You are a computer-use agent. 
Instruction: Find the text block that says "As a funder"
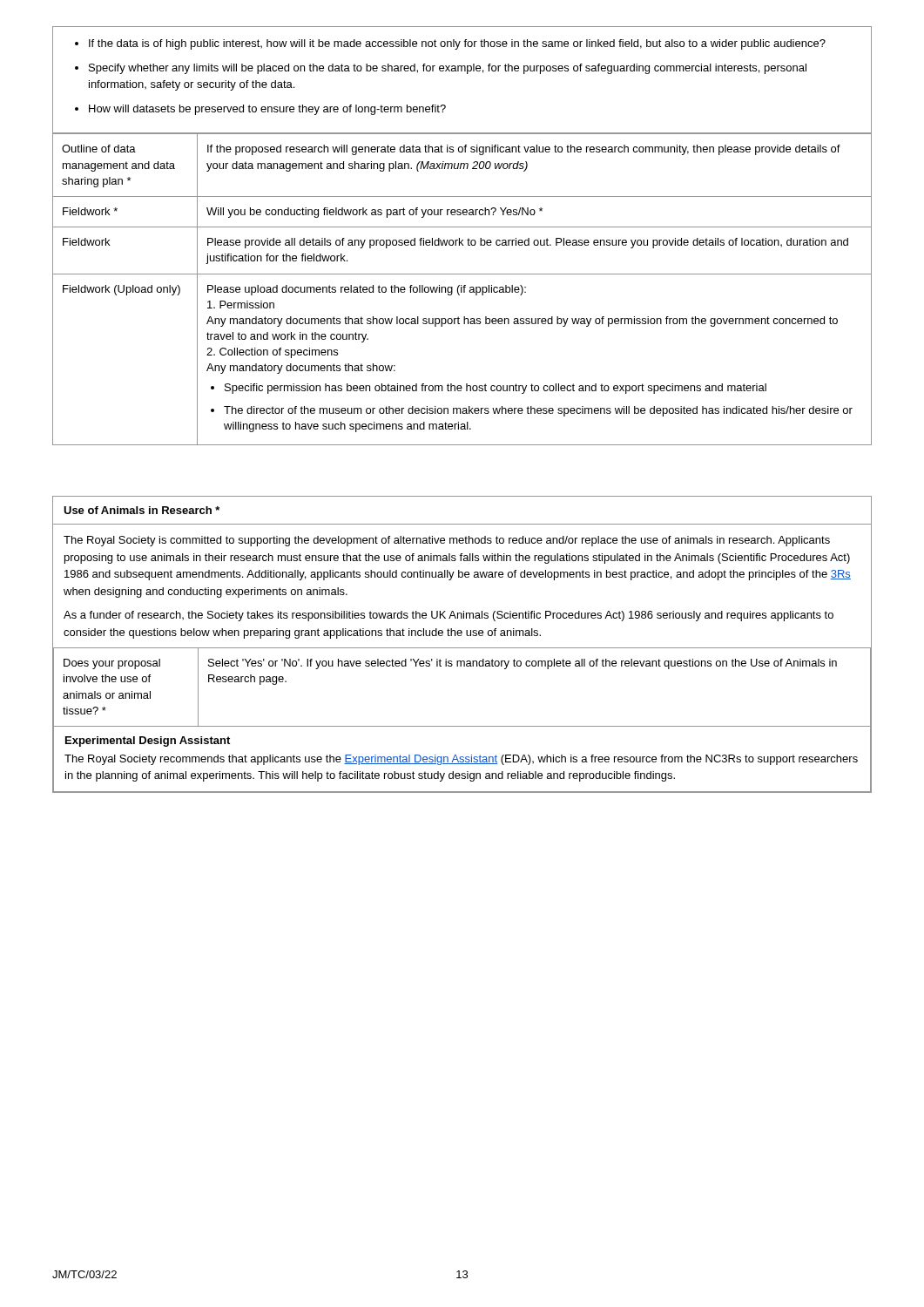tap(449, 623)
